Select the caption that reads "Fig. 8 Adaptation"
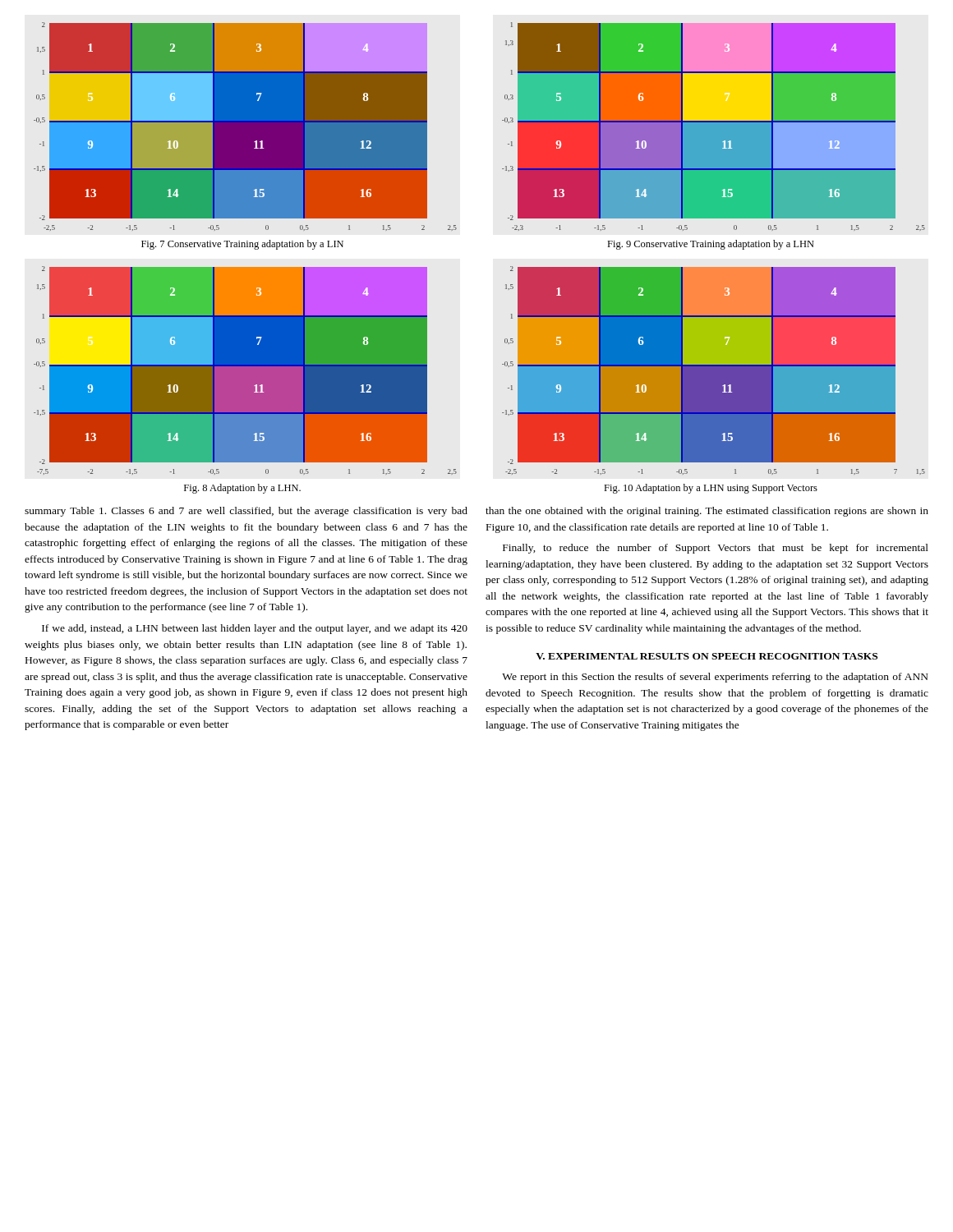 (242, 488)
